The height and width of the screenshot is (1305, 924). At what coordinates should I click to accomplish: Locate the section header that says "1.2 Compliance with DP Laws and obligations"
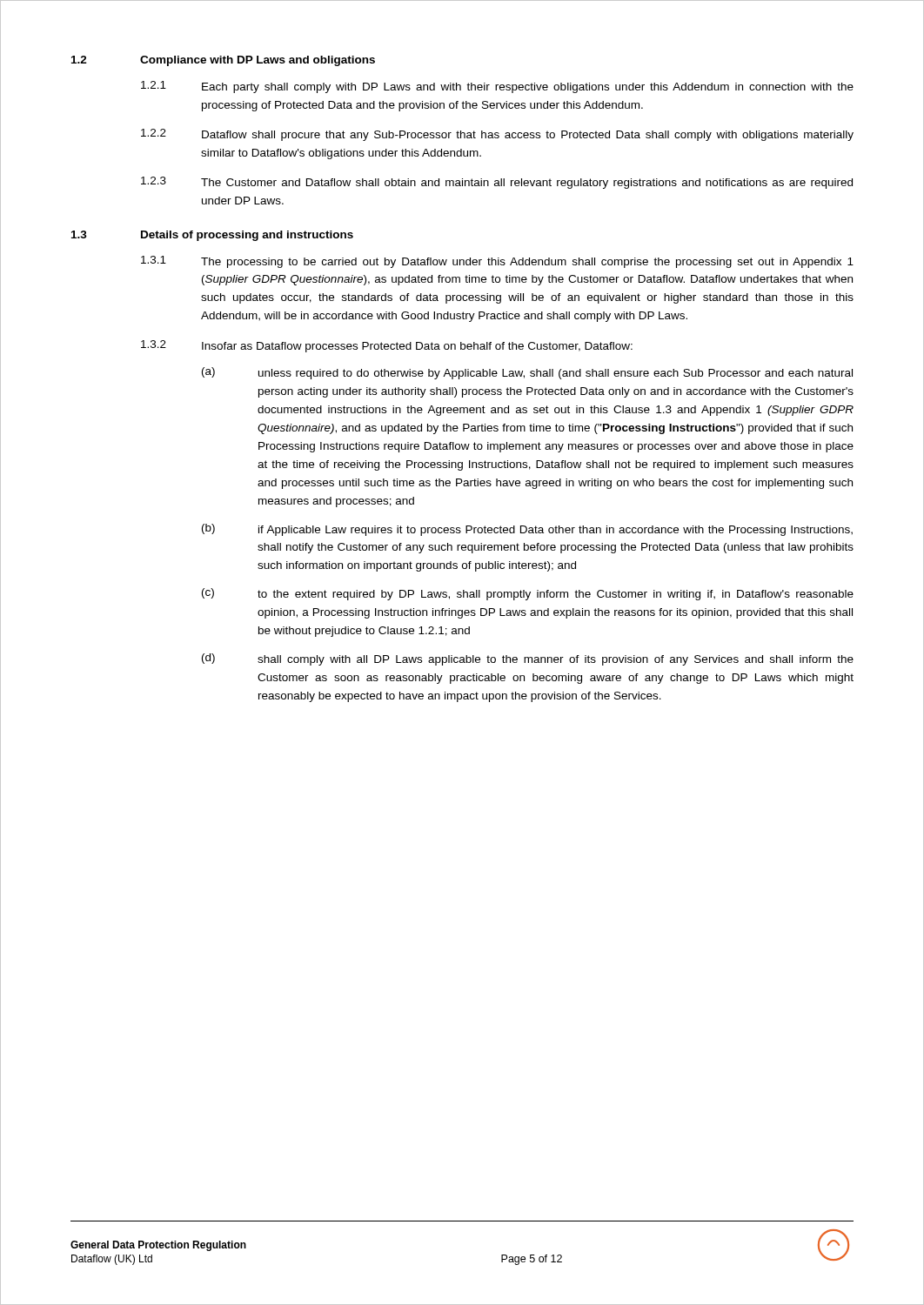(x=223, y=61)
